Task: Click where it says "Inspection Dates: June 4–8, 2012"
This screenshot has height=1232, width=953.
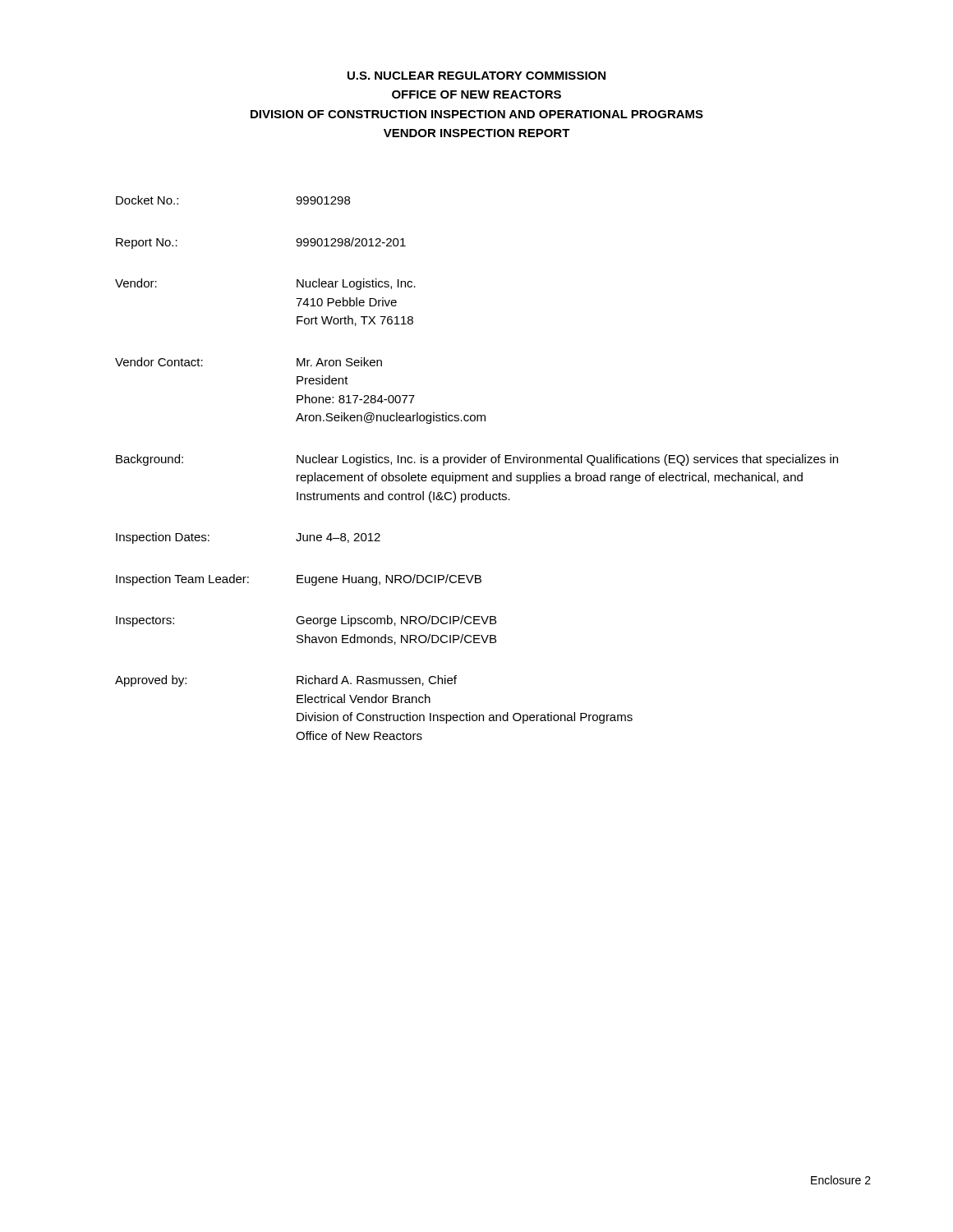Action: click(x=159, y=538)
